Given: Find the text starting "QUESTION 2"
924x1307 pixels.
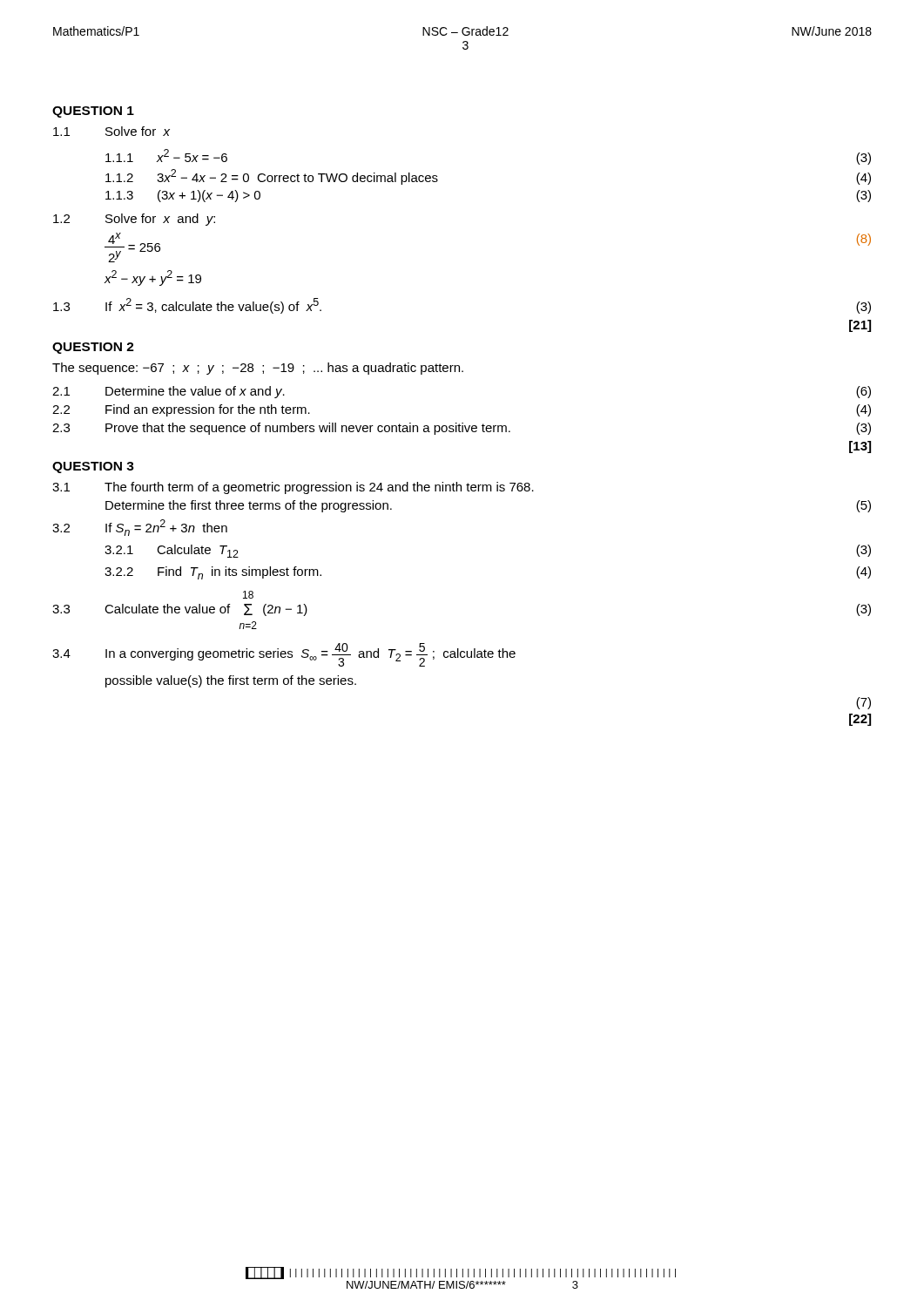Looking at the screenshot, I should pyautogui.click(x=93, y=346).
